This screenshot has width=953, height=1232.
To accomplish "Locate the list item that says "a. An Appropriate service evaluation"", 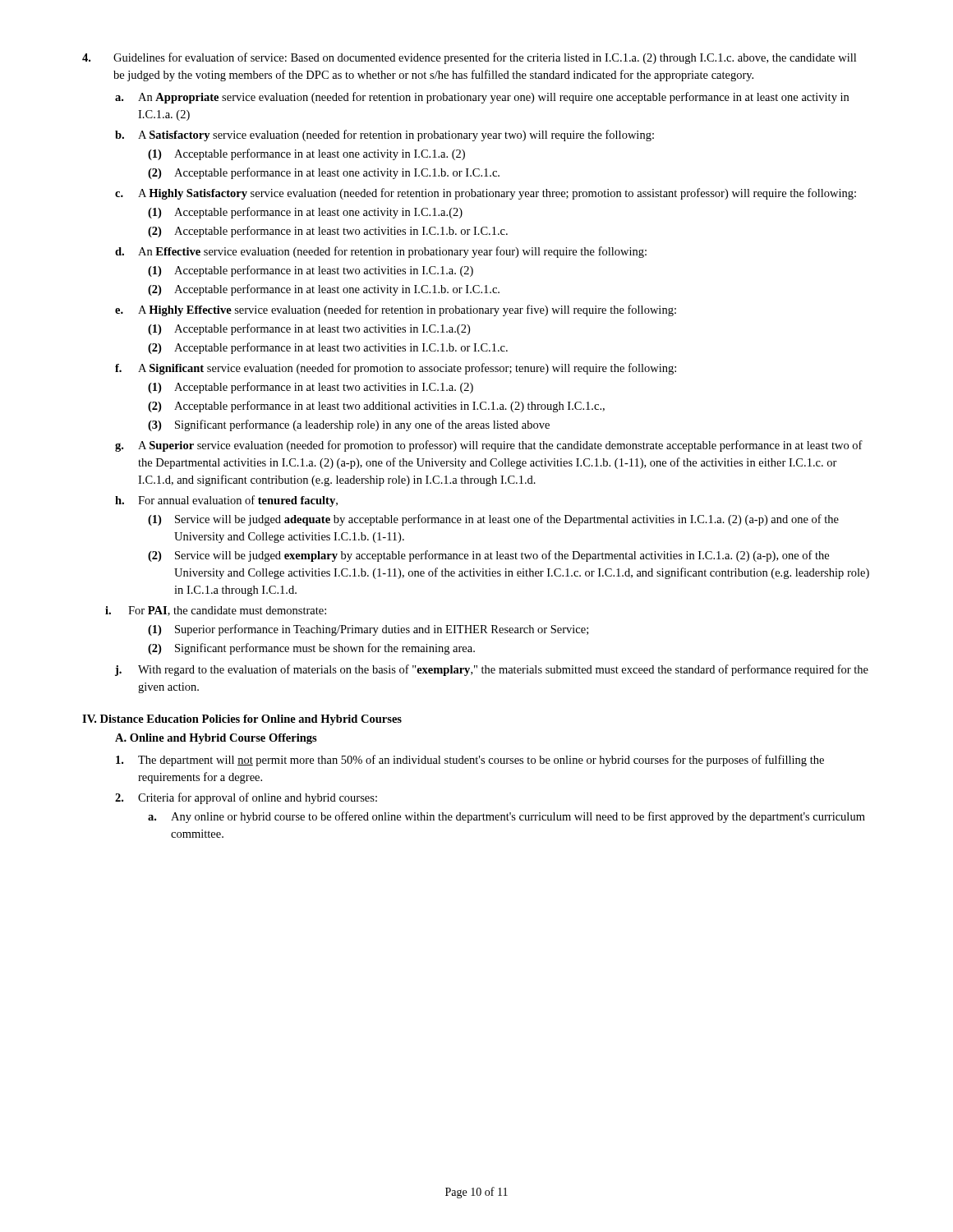I will (x=493, y=106).
